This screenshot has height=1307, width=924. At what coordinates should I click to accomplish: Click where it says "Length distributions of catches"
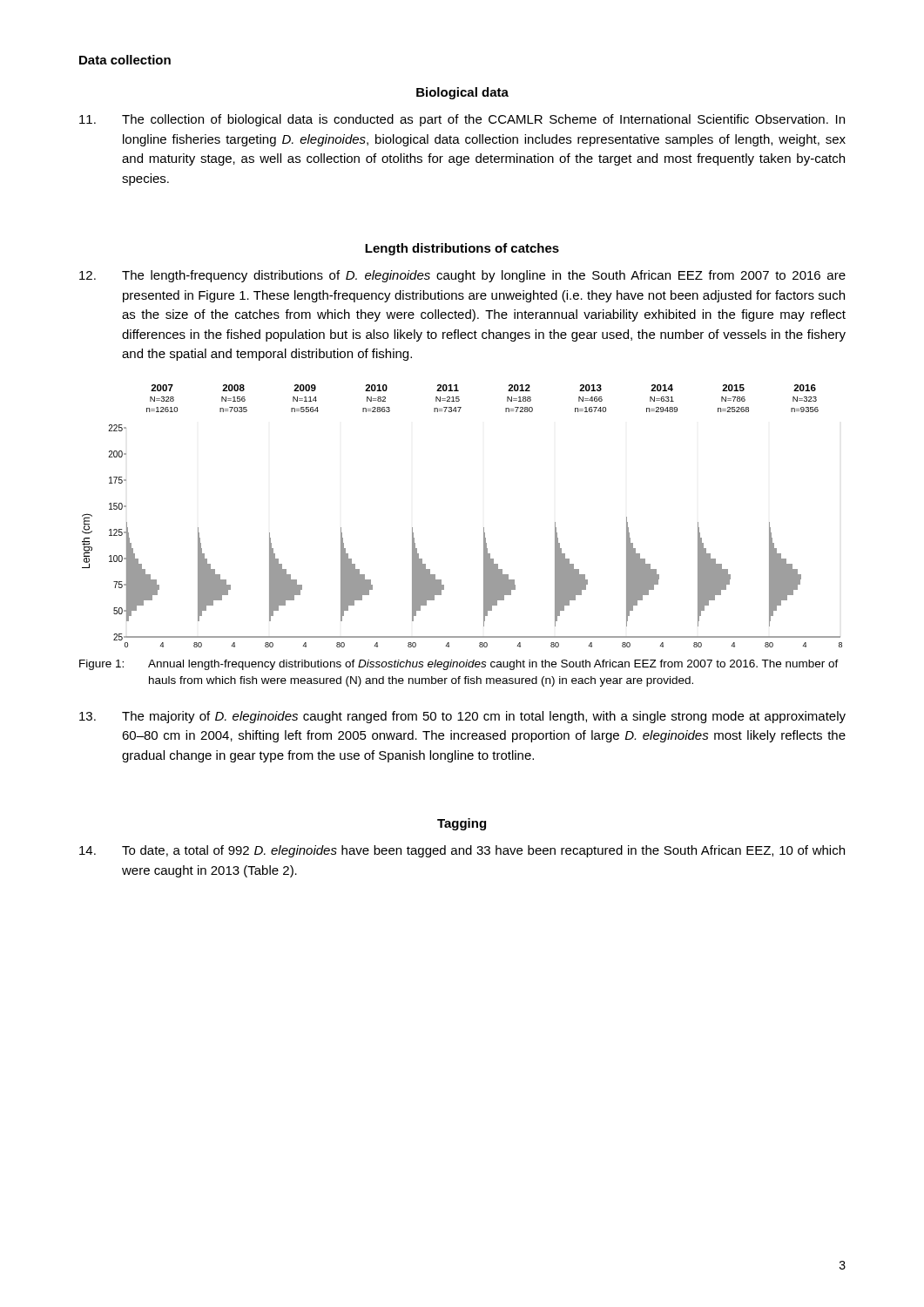462,248
